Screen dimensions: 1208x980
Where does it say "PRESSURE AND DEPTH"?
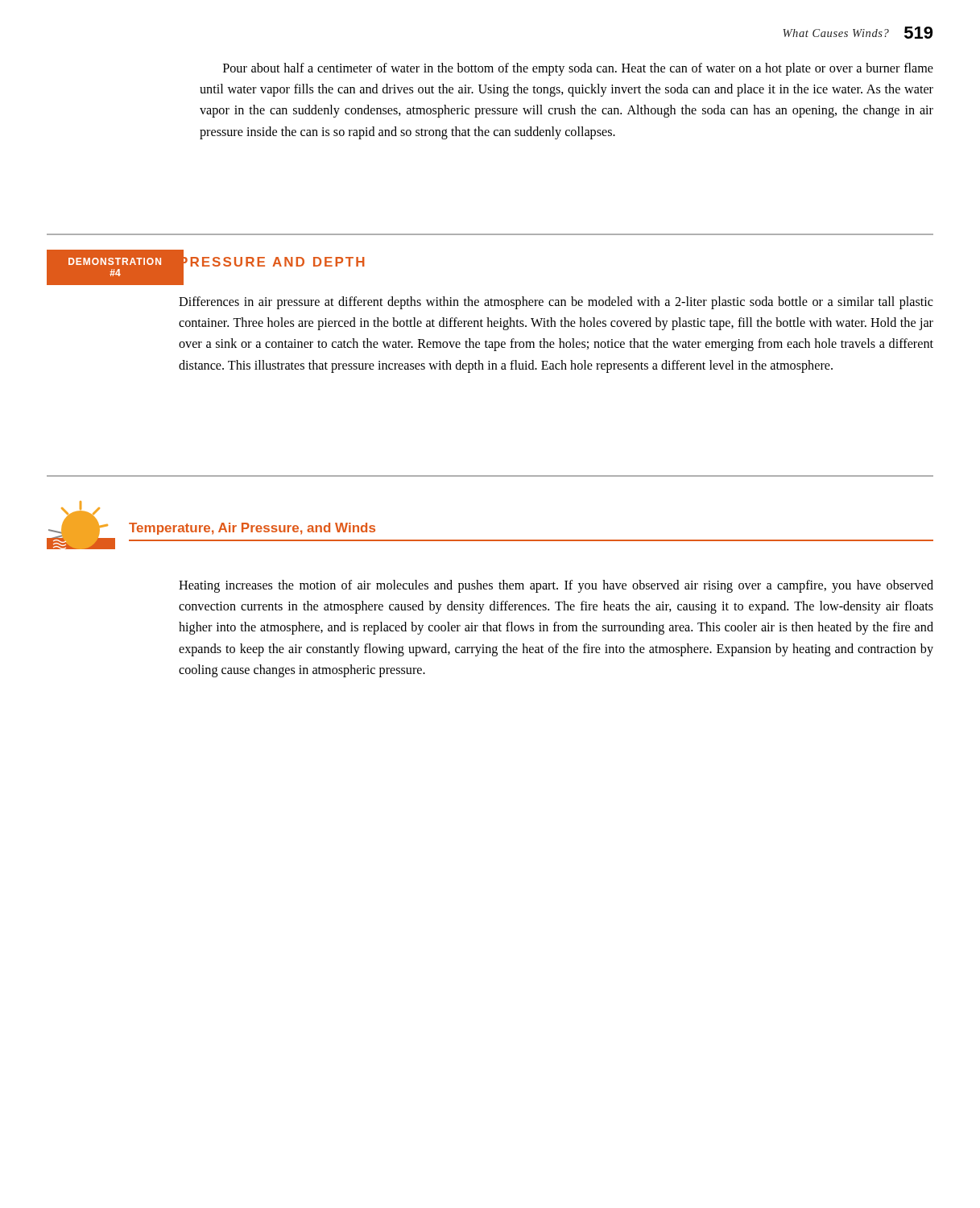(273, 262)
